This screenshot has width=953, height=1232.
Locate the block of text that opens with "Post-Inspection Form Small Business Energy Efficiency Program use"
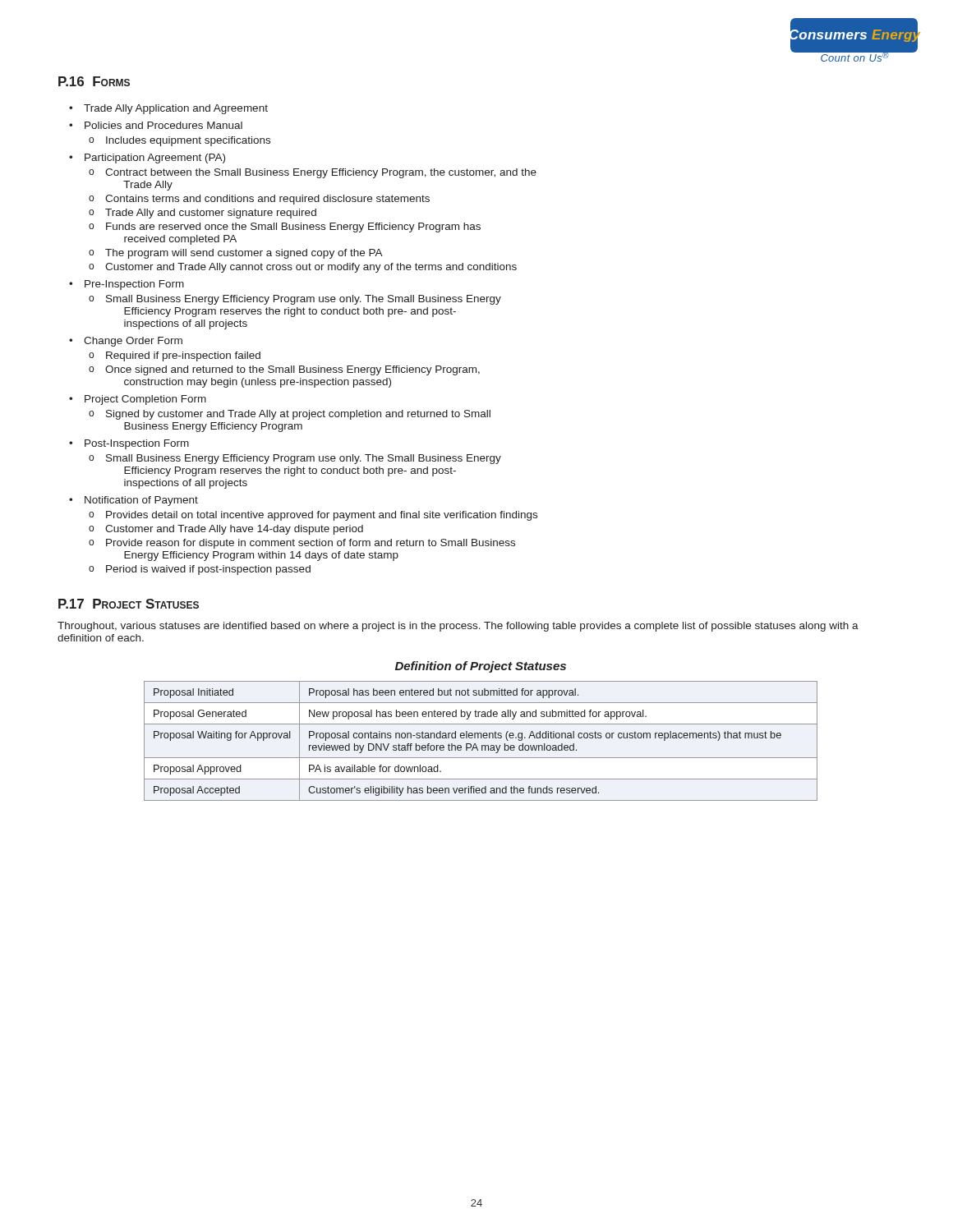point(494,463)
